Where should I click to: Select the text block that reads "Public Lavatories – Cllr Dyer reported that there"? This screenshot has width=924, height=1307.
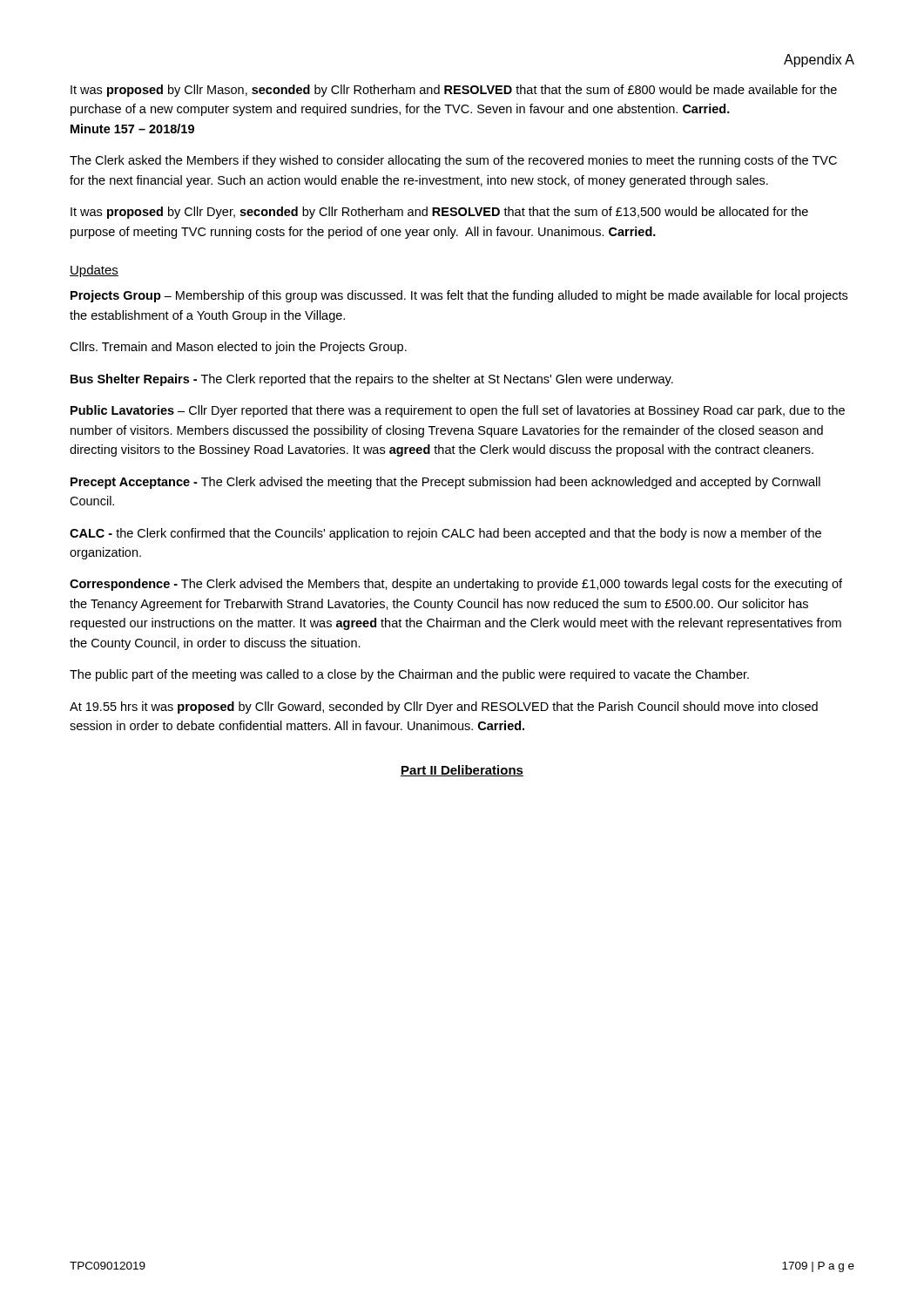[457, 430]
